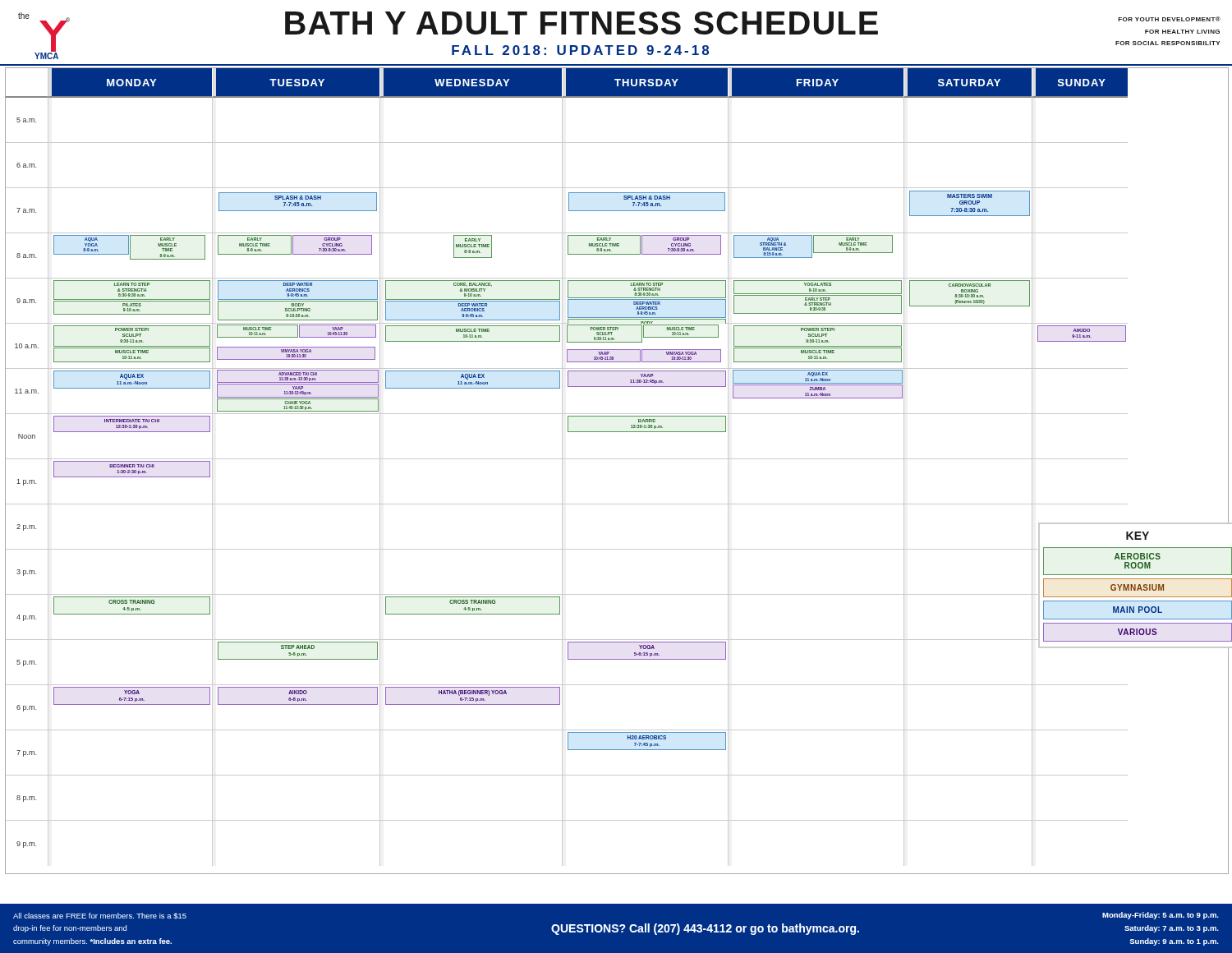Click where it says "FALL 2018: UPDATED 9-24-18"

[582, 51]
